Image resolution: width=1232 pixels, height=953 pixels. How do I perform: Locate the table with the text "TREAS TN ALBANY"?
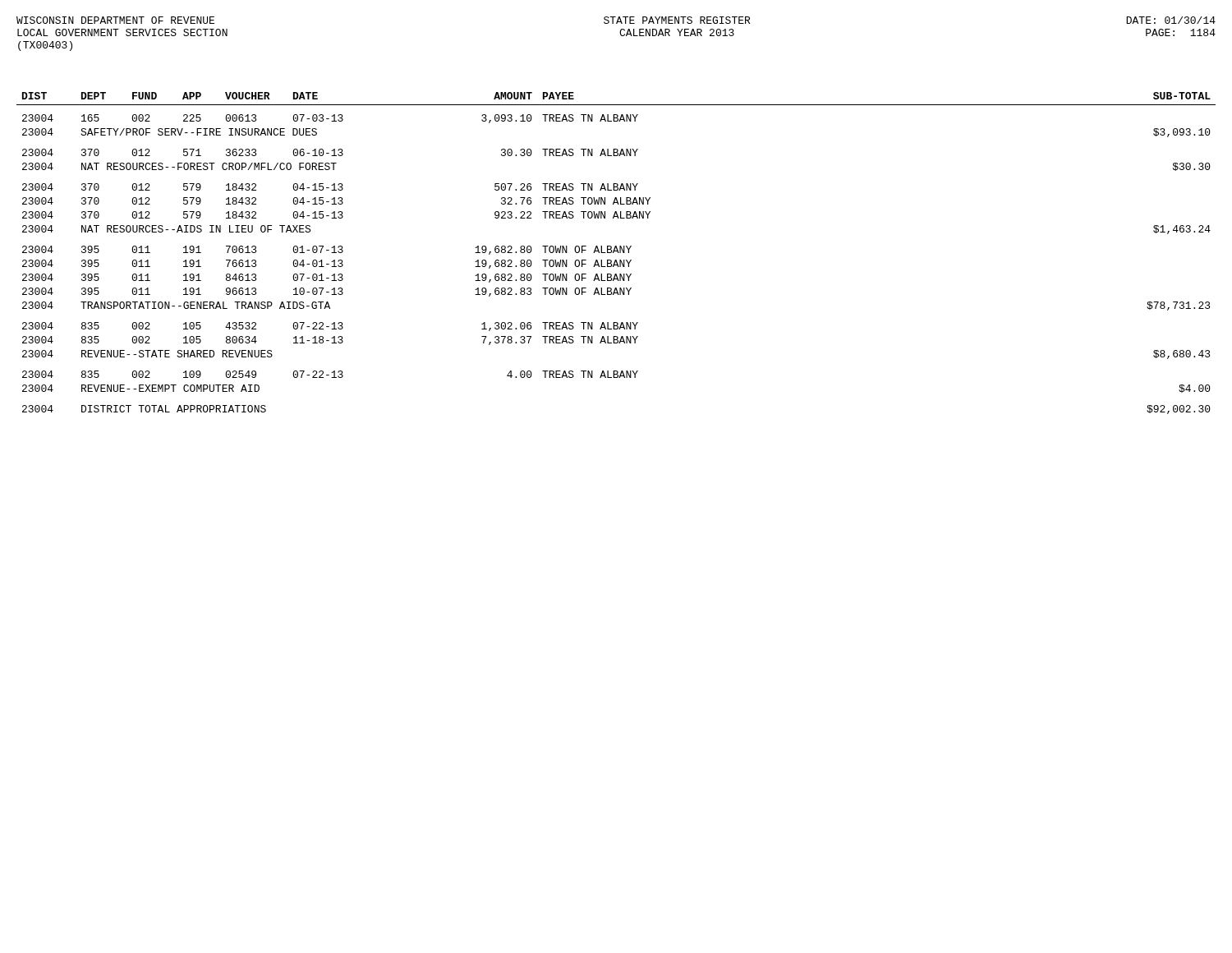point(616,253)
